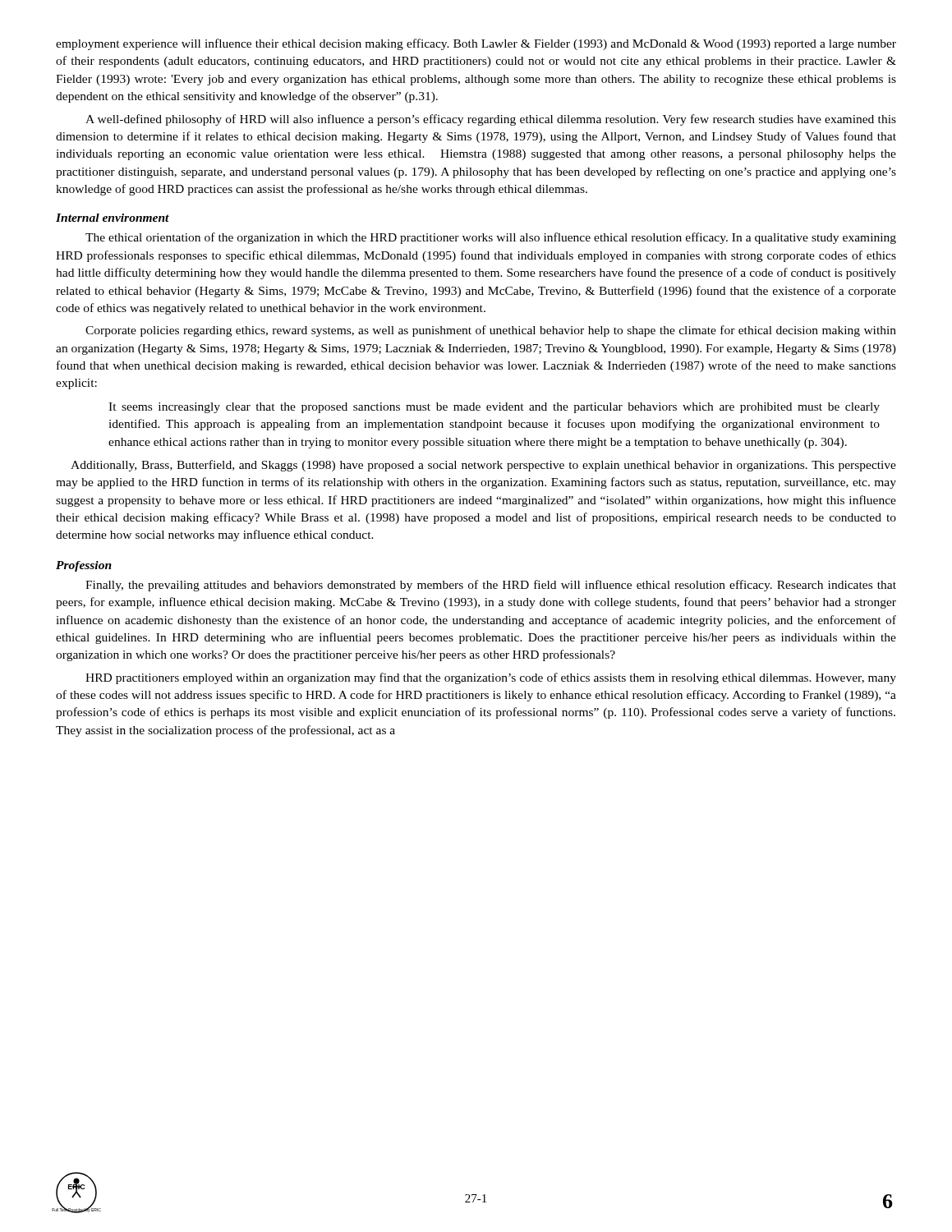Screen dimensions: 1232x952
Task: Point to the text block starting "Internal environment"
Action: click(x=112, y=218)
